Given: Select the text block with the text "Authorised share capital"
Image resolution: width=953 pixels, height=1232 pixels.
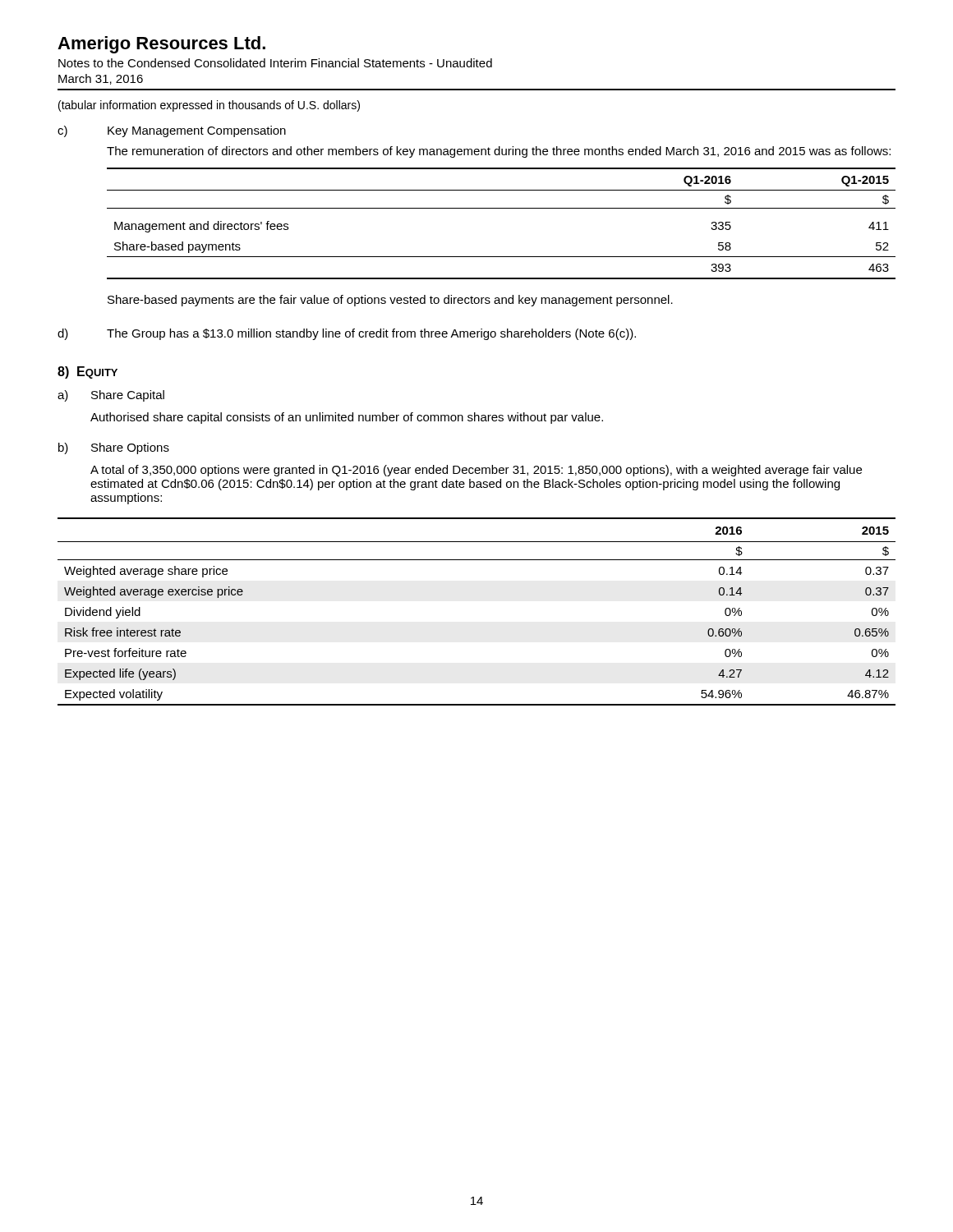Looking at the screenshot, I should [x=347, y=417].
